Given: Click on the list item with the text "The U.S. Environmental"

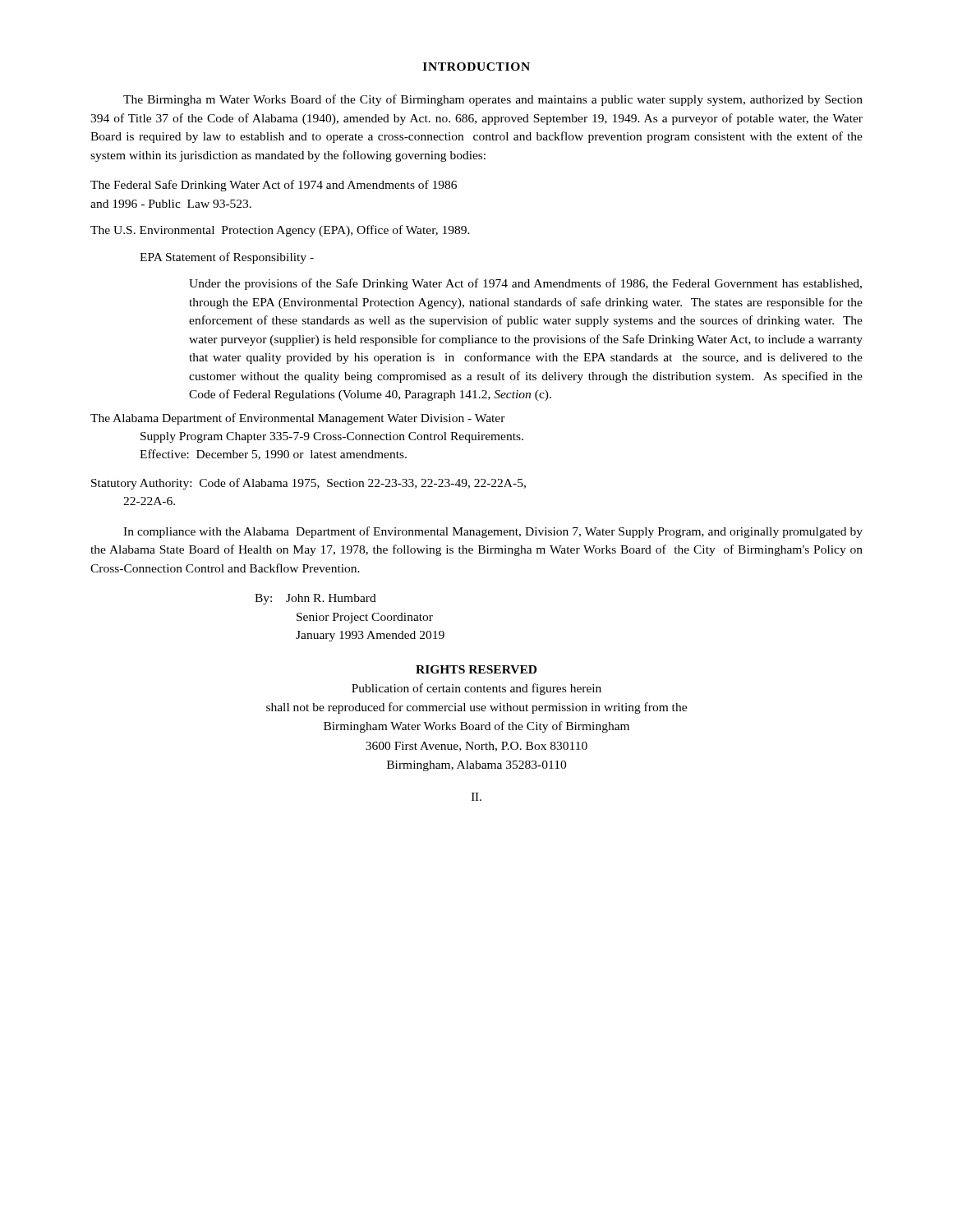Looking at the screenshot, I should coord(280,230).
